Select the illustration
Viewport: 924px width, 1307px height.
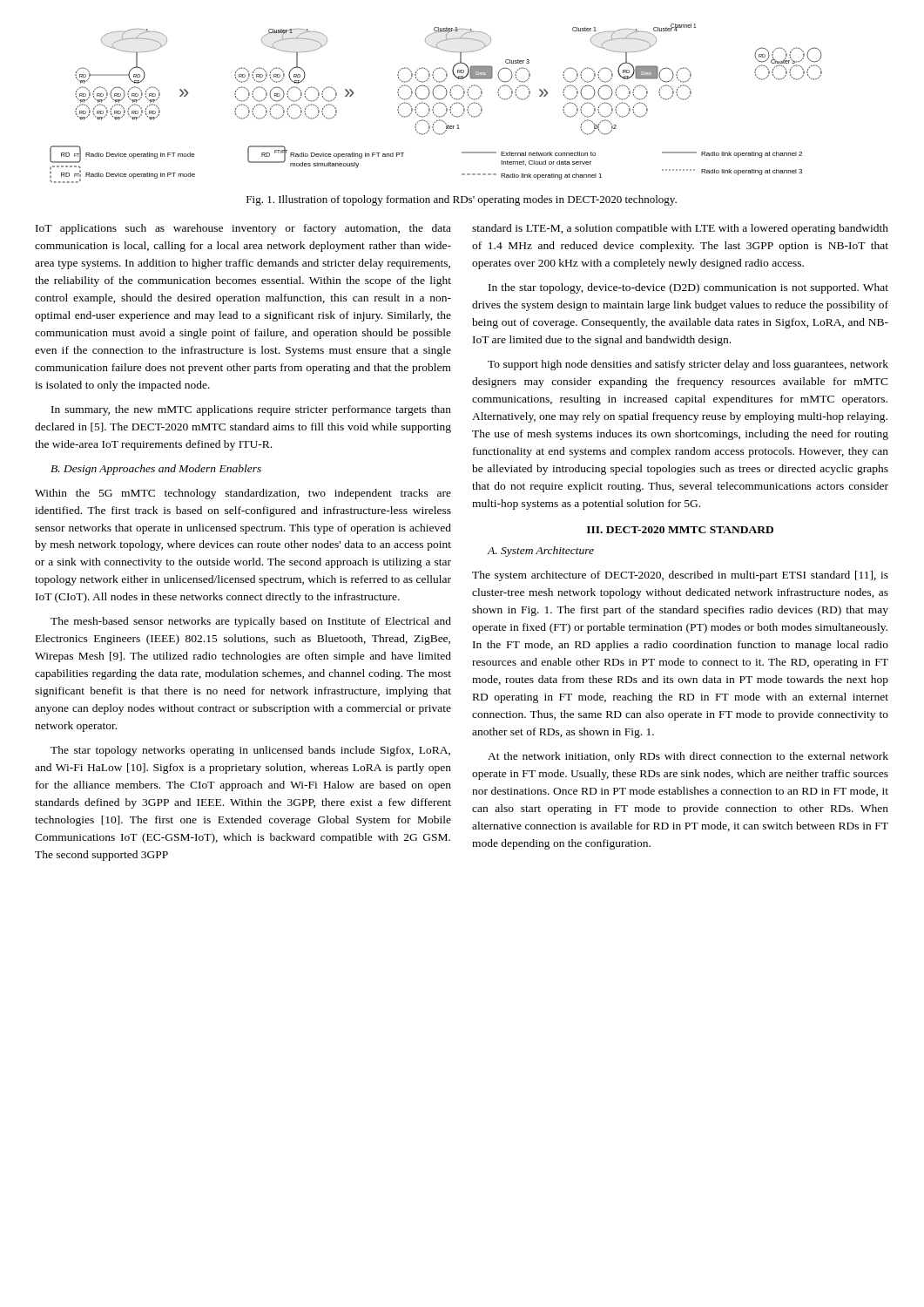point(462,103)
